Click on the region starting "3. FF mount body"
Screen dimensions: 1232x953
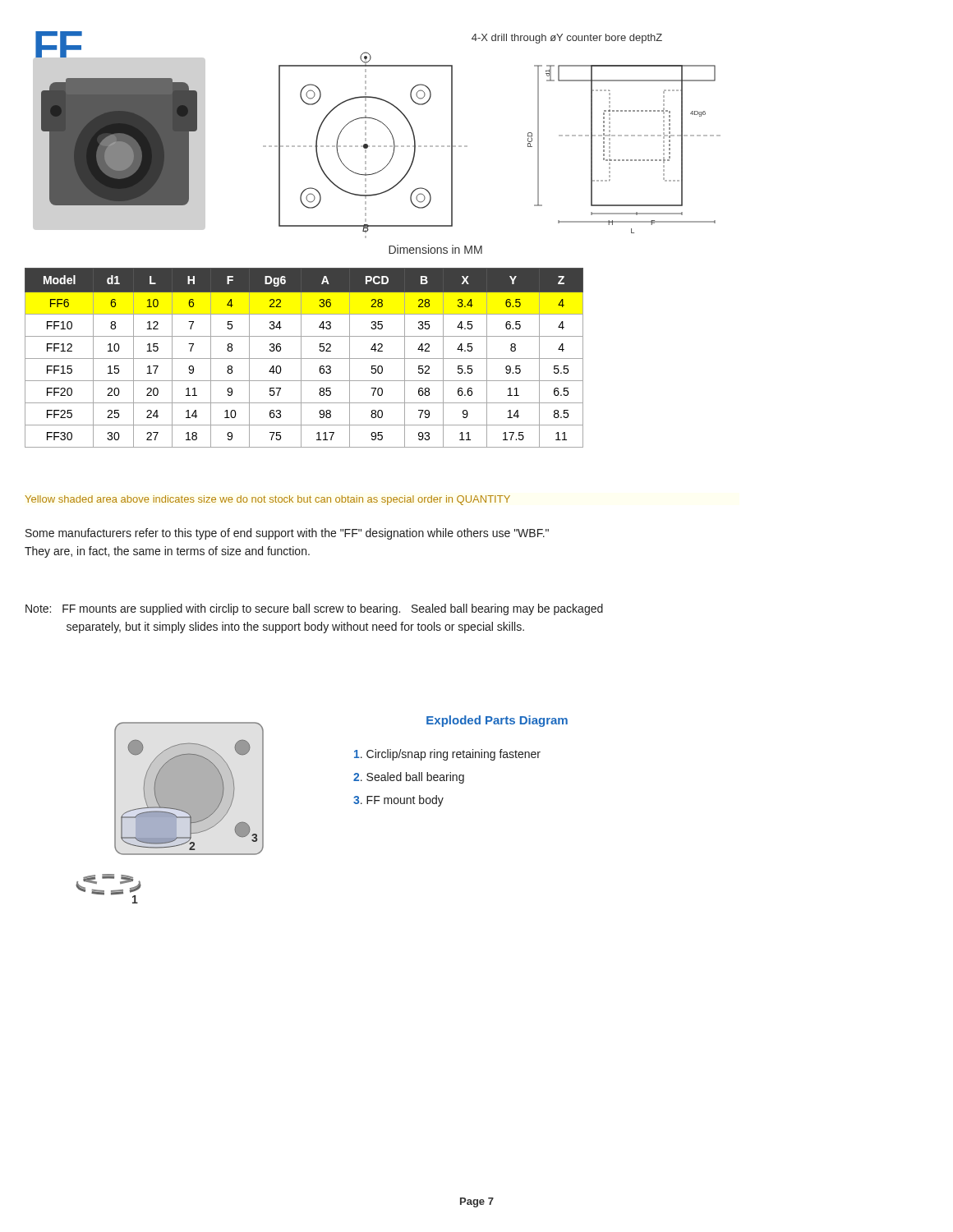(x=398, y=800)
